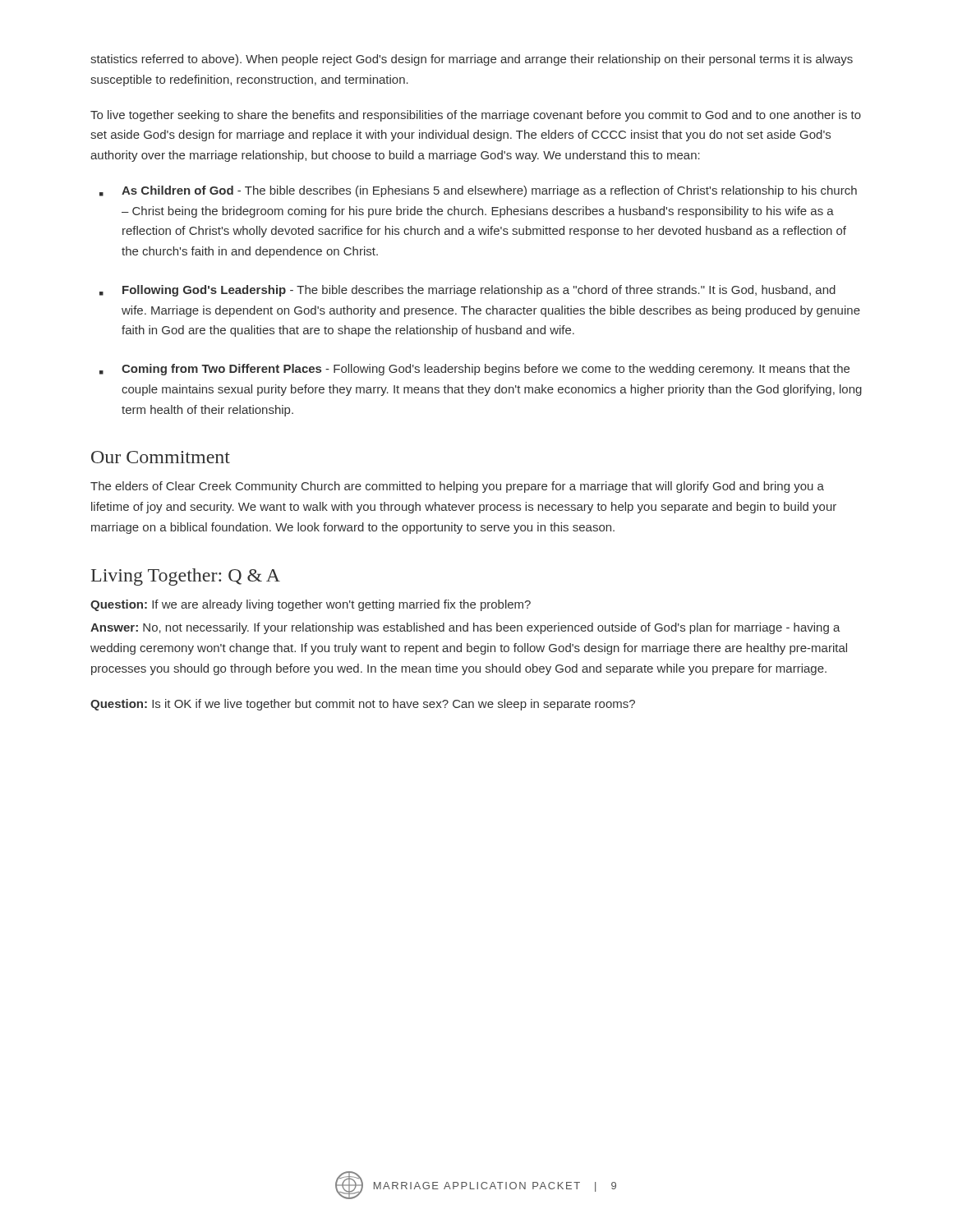Point to the text starting "▪ As Children of God"

[x=481, y=221]
